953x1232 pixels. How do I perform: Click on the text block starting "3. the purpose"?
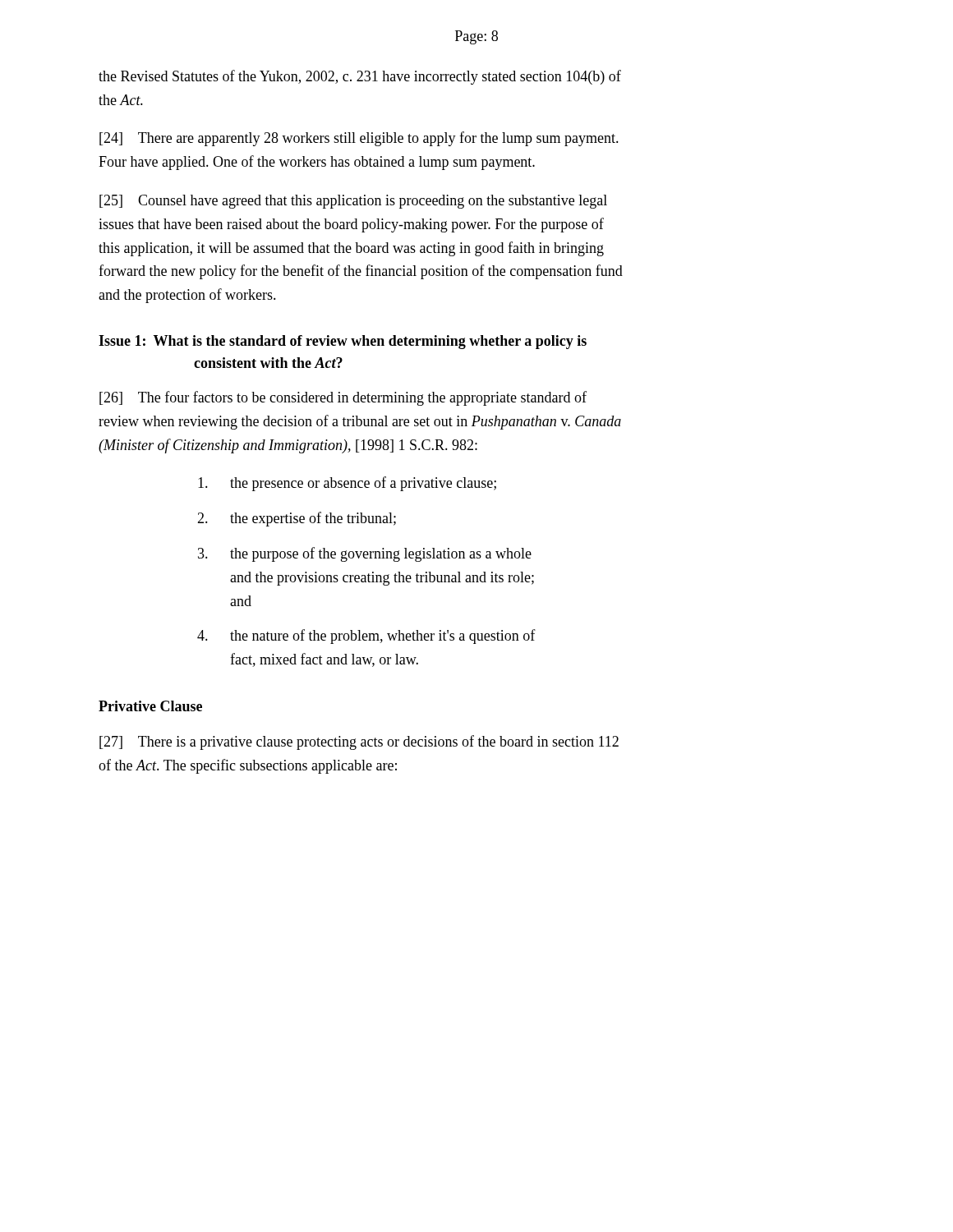coord(501,578)
